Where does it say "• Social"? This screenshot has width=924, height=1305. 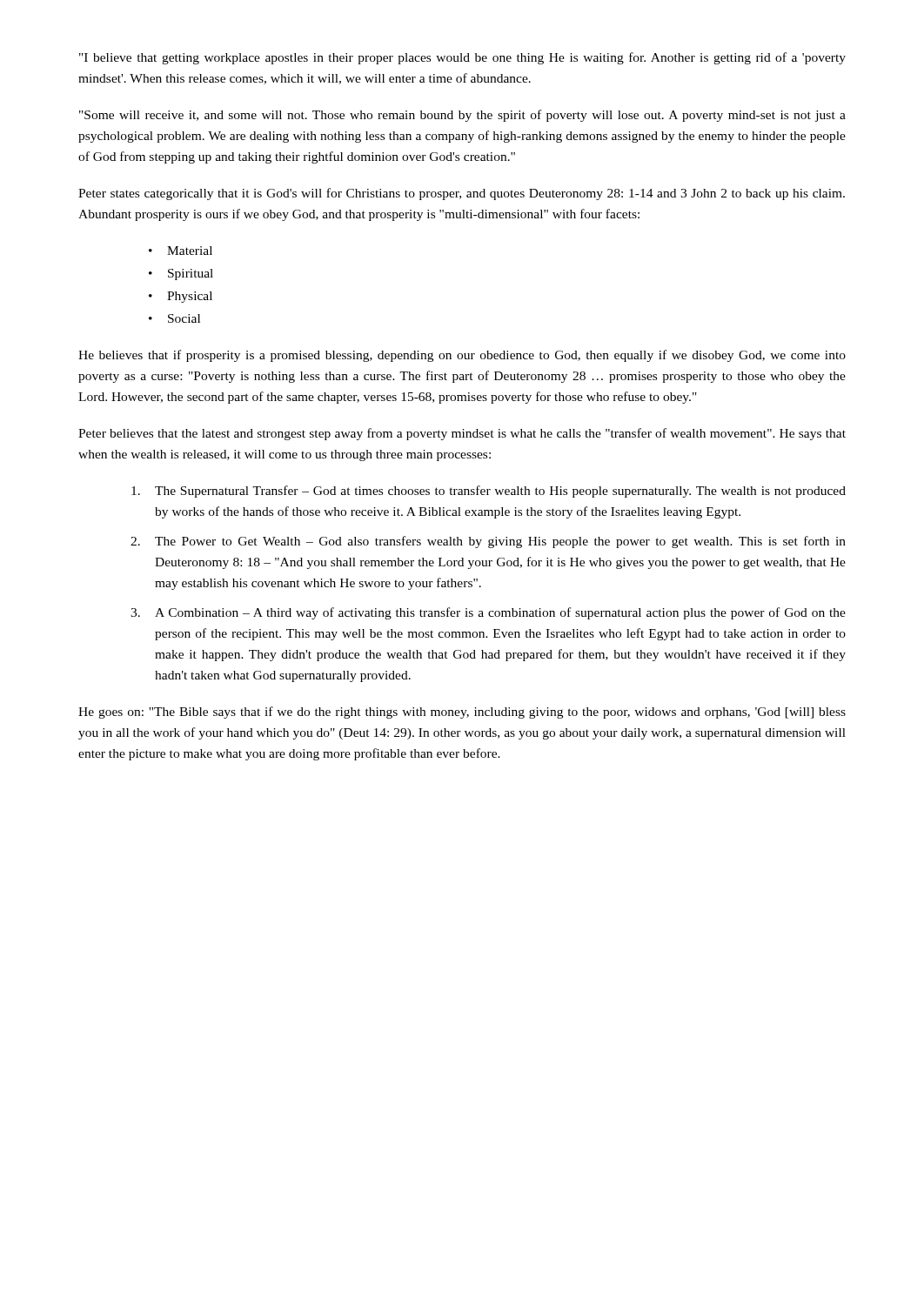tap(174, 319)
